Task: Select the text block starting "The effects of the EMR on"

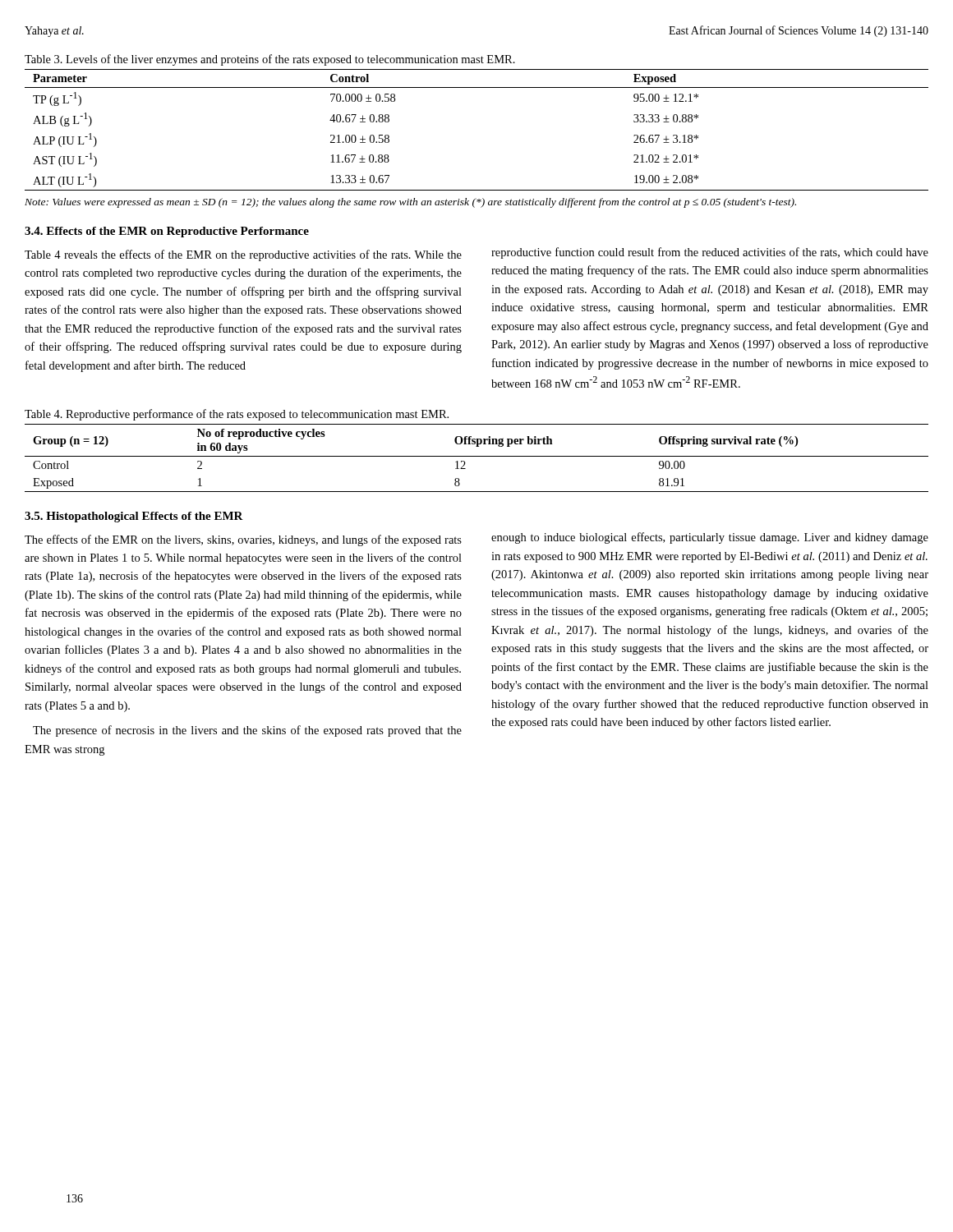Action: tap(243, 622)
